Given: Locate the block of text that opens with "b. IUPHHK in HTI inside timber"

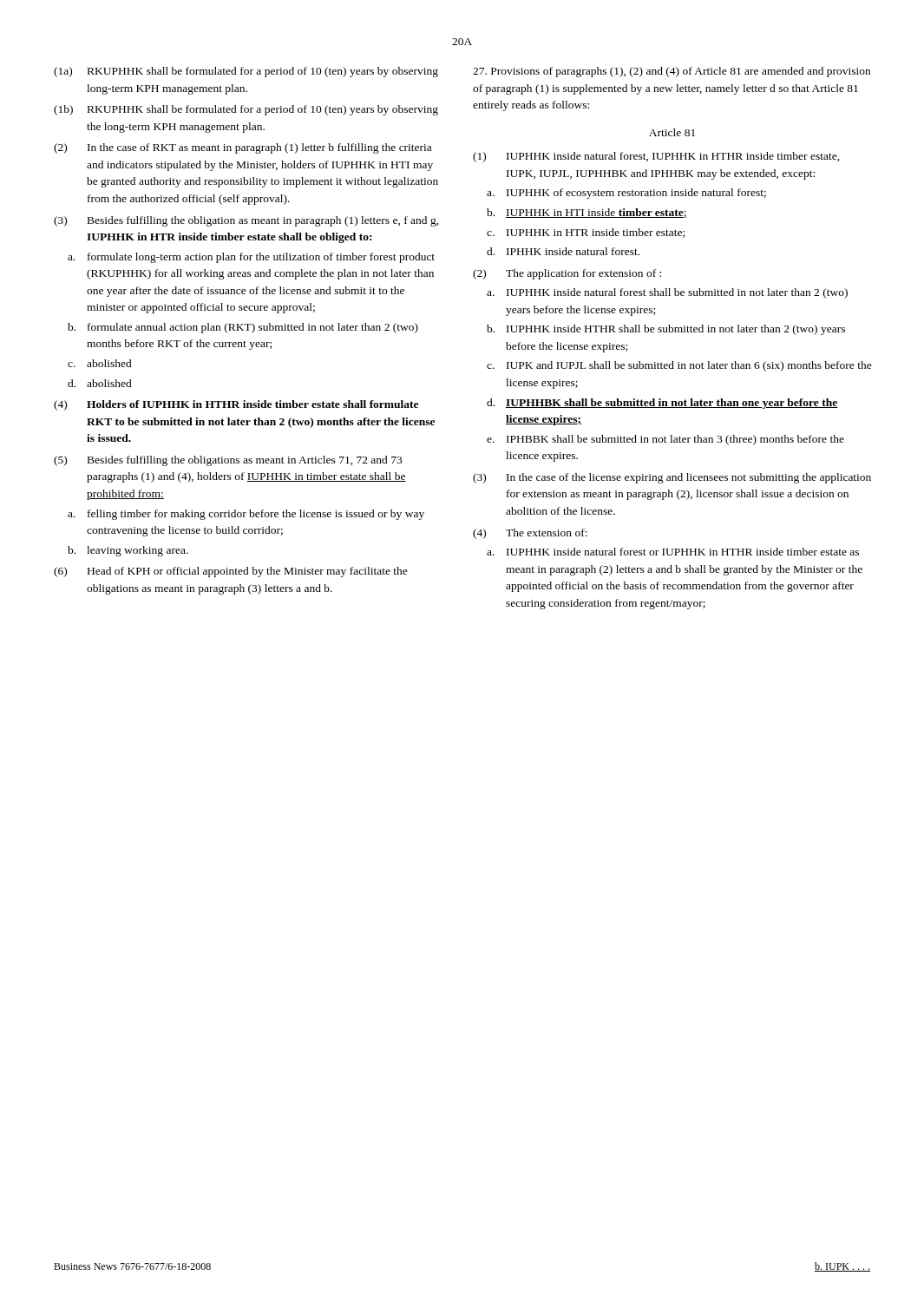Looking at the screenshot, I should 679,212.
